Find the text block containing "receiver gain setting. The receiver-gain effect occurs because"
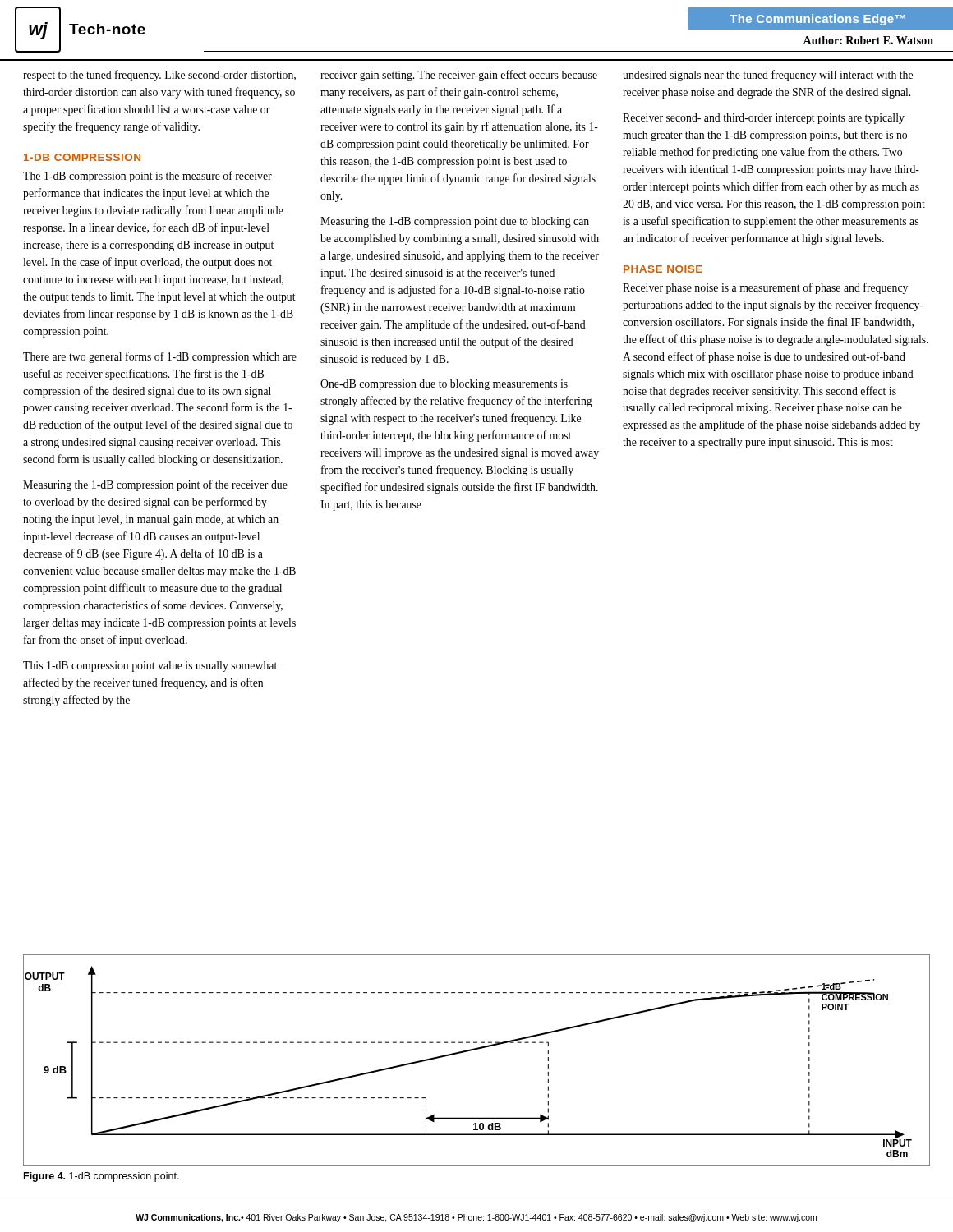Screen dimensions: 1232x953 click(459, 135)
